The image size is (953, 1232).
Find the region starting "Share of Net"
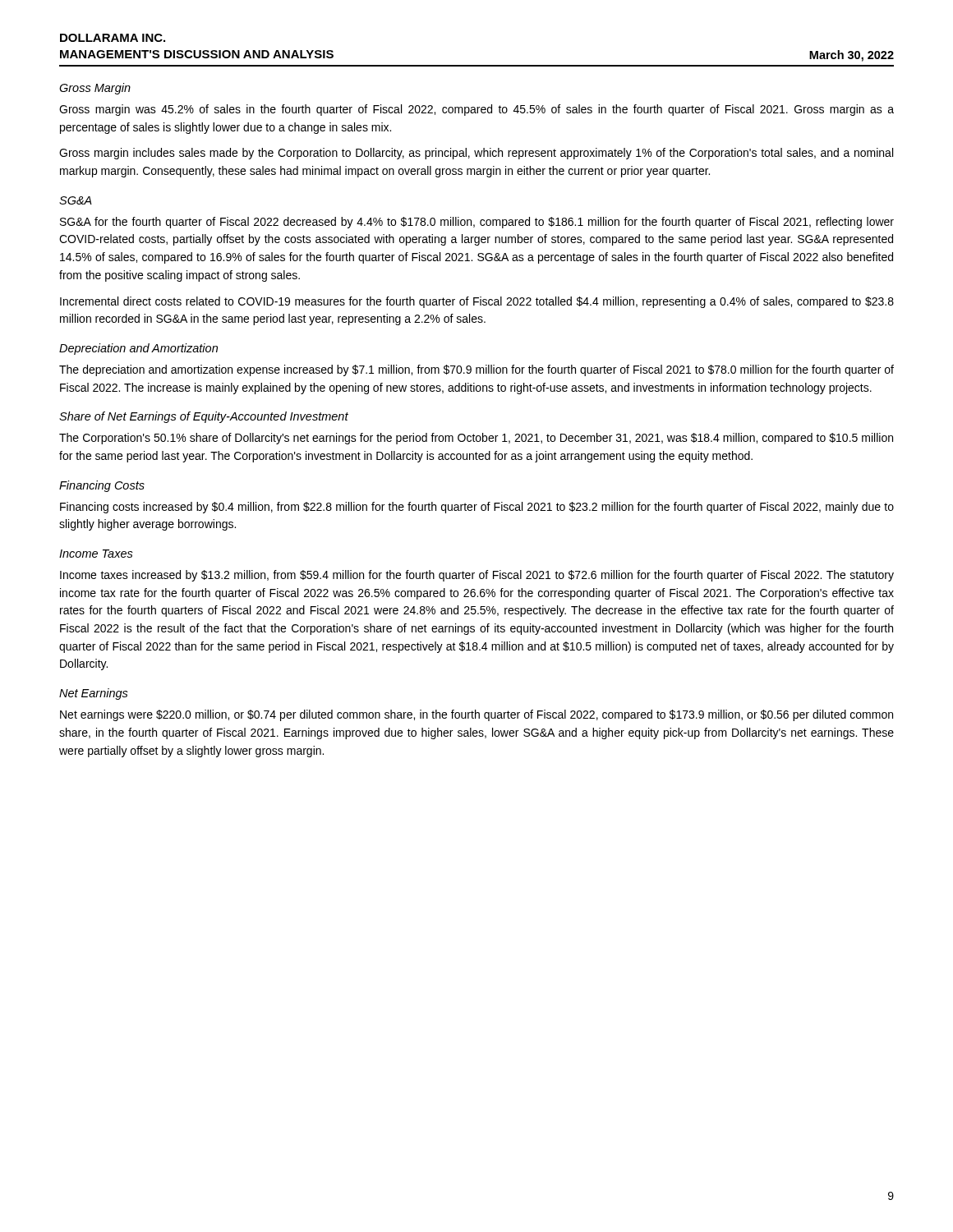(204, 417)
